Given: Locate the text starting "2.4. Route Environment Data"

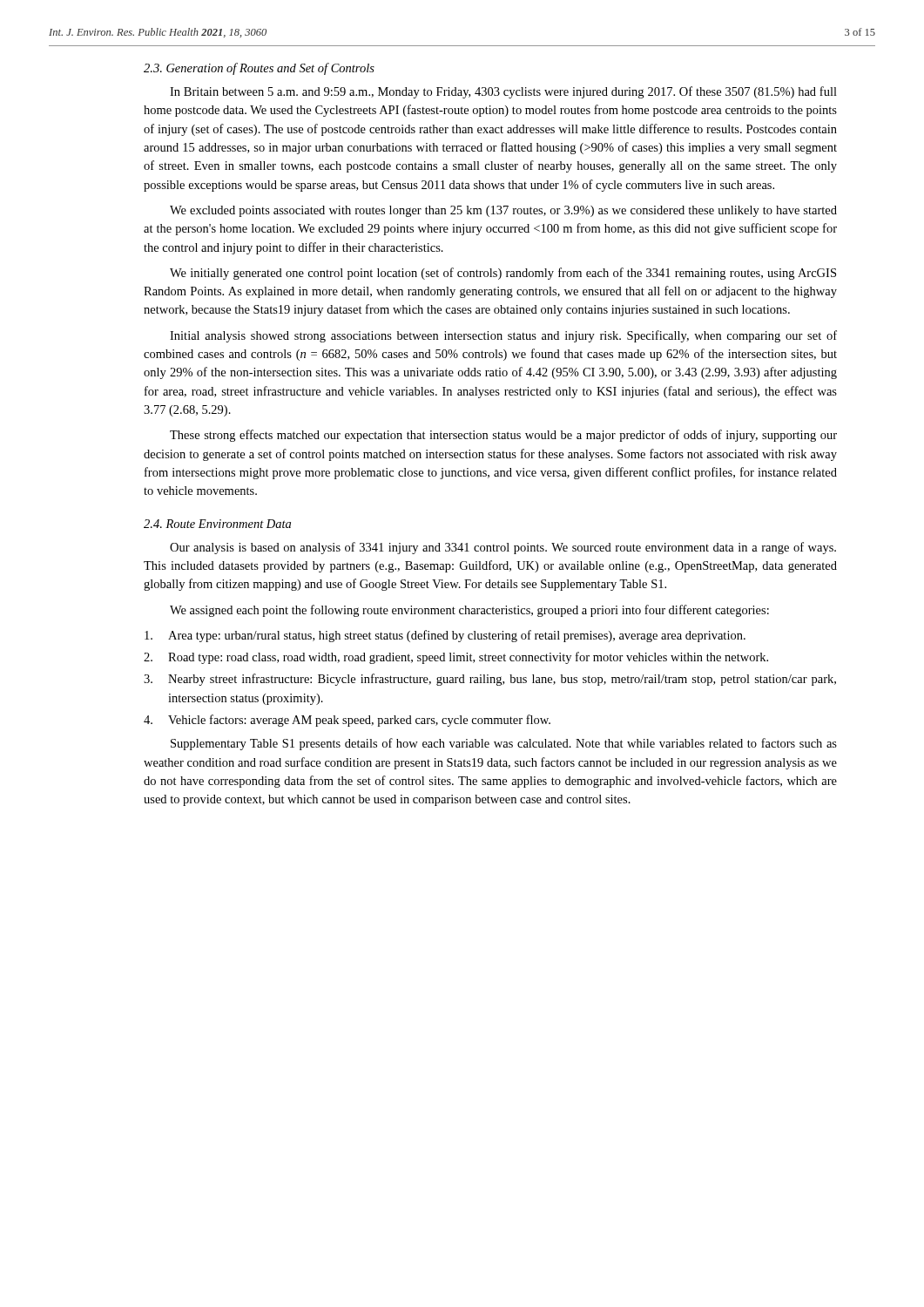Looking at the screenshot, I should tap(218, 523).
